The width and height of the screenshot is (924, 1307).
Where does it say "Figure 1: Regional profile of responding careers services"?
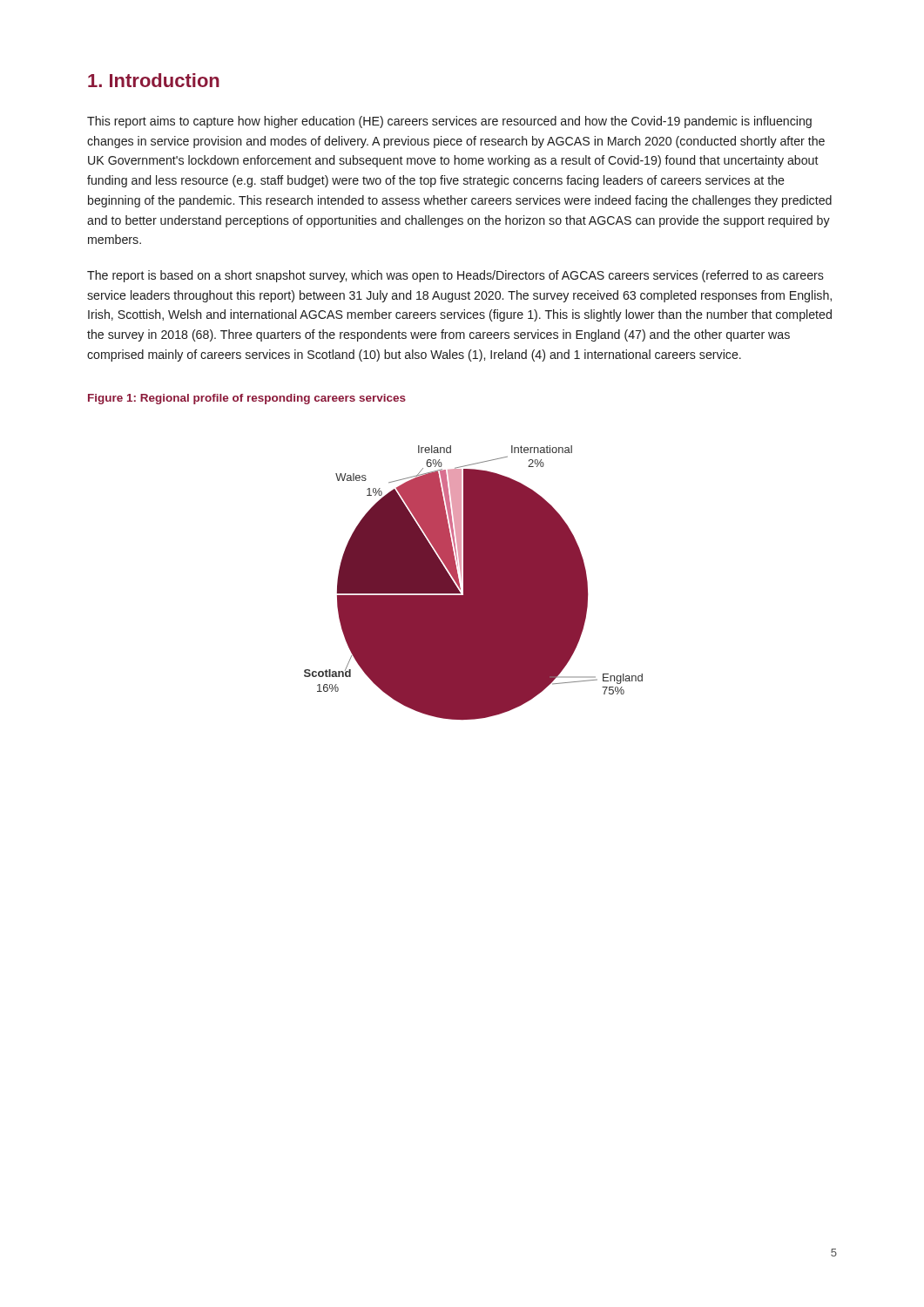247,397
